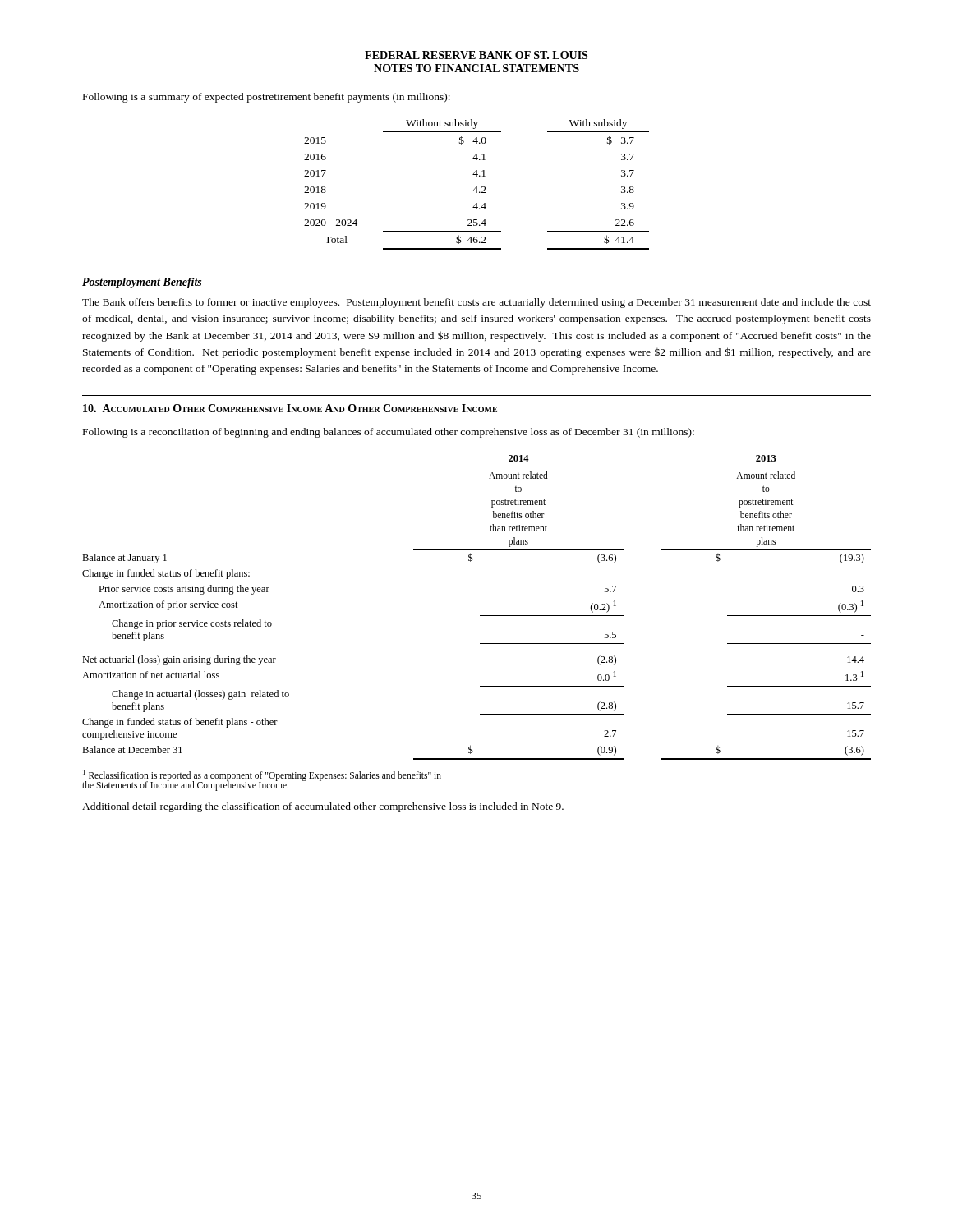This screenshot has width=953, height=1232.
Task: Click on the text starting "The Bank offers benefits to former or inactive"
Action: 476,335
